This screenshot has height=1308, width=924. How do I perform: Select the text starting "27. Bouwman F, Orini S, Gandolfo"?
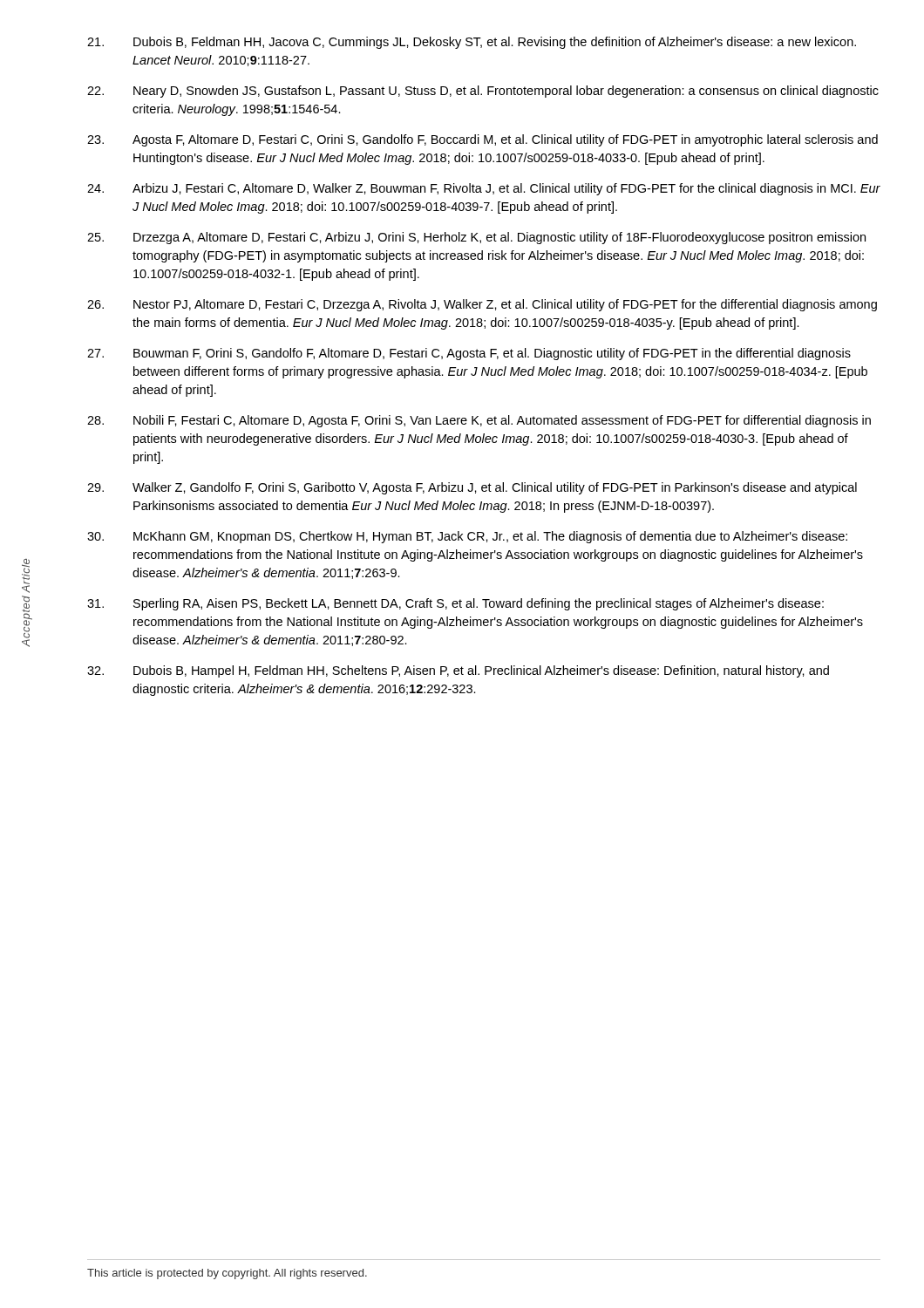[x=484, y=372]
